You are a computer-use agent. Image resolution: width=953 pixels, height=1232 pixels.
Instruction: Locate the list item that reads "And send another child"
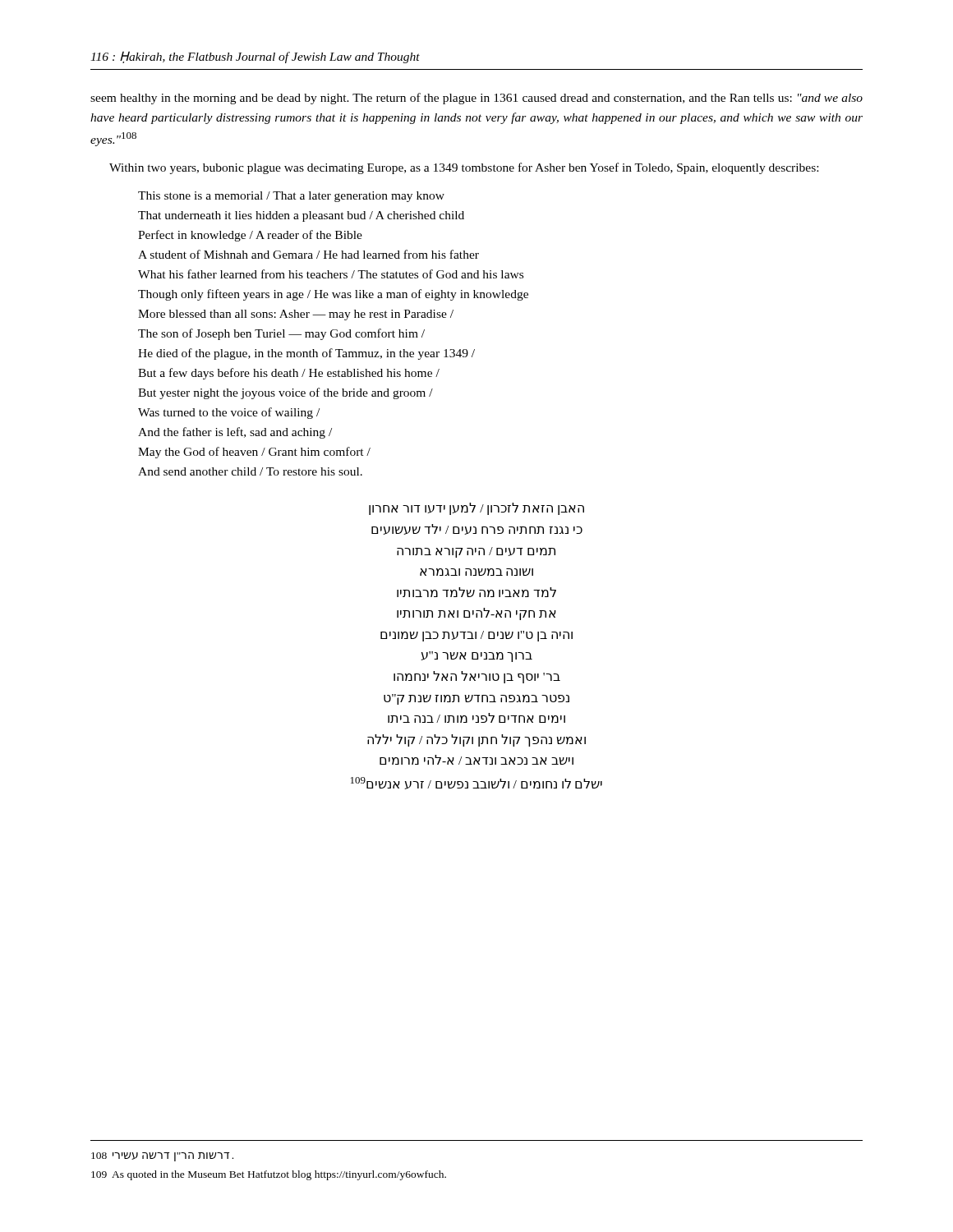[x=250, y=471]
